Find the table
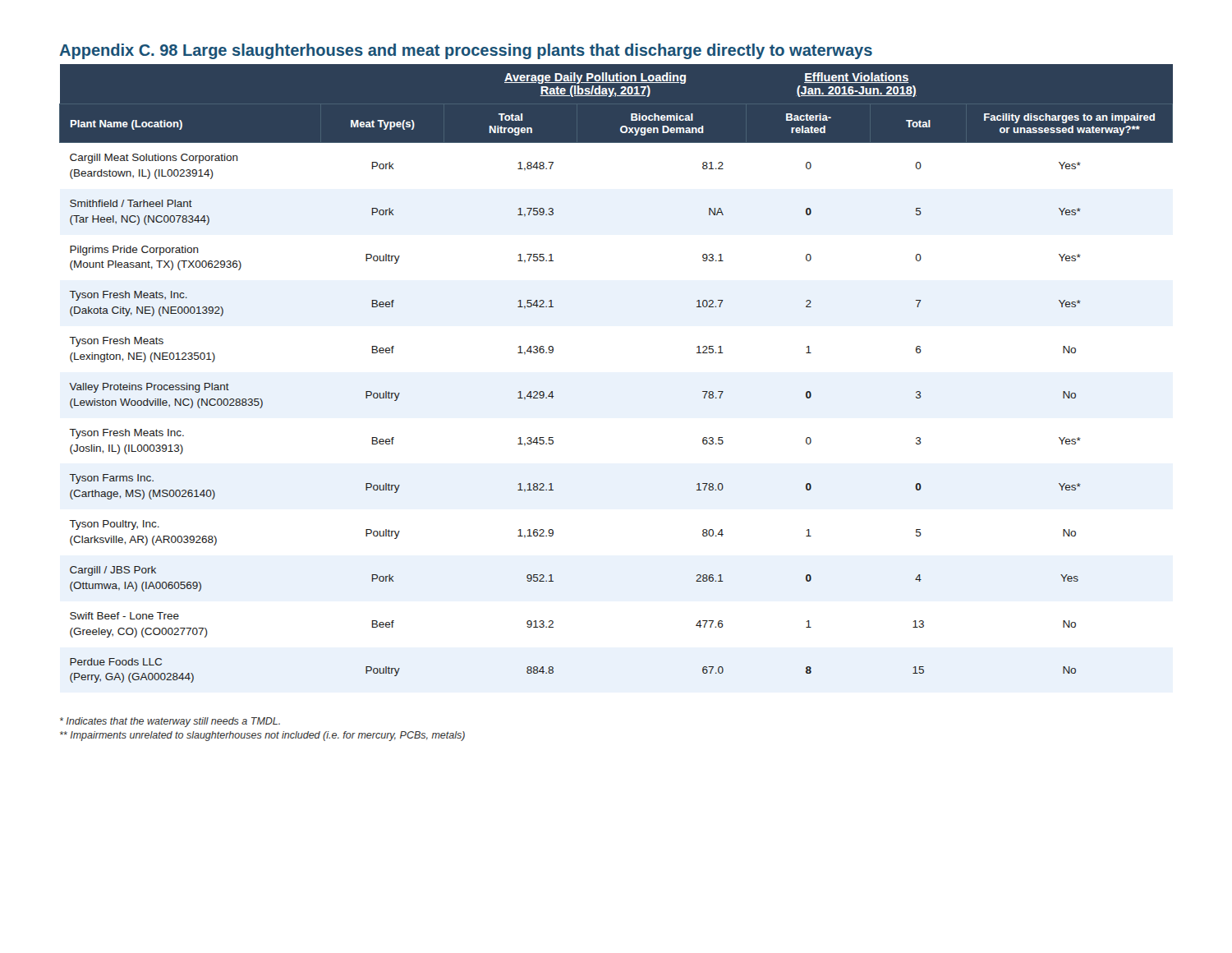Image resolution: width=1232 pixels, height=953 pixels. [x=616, y=378]
